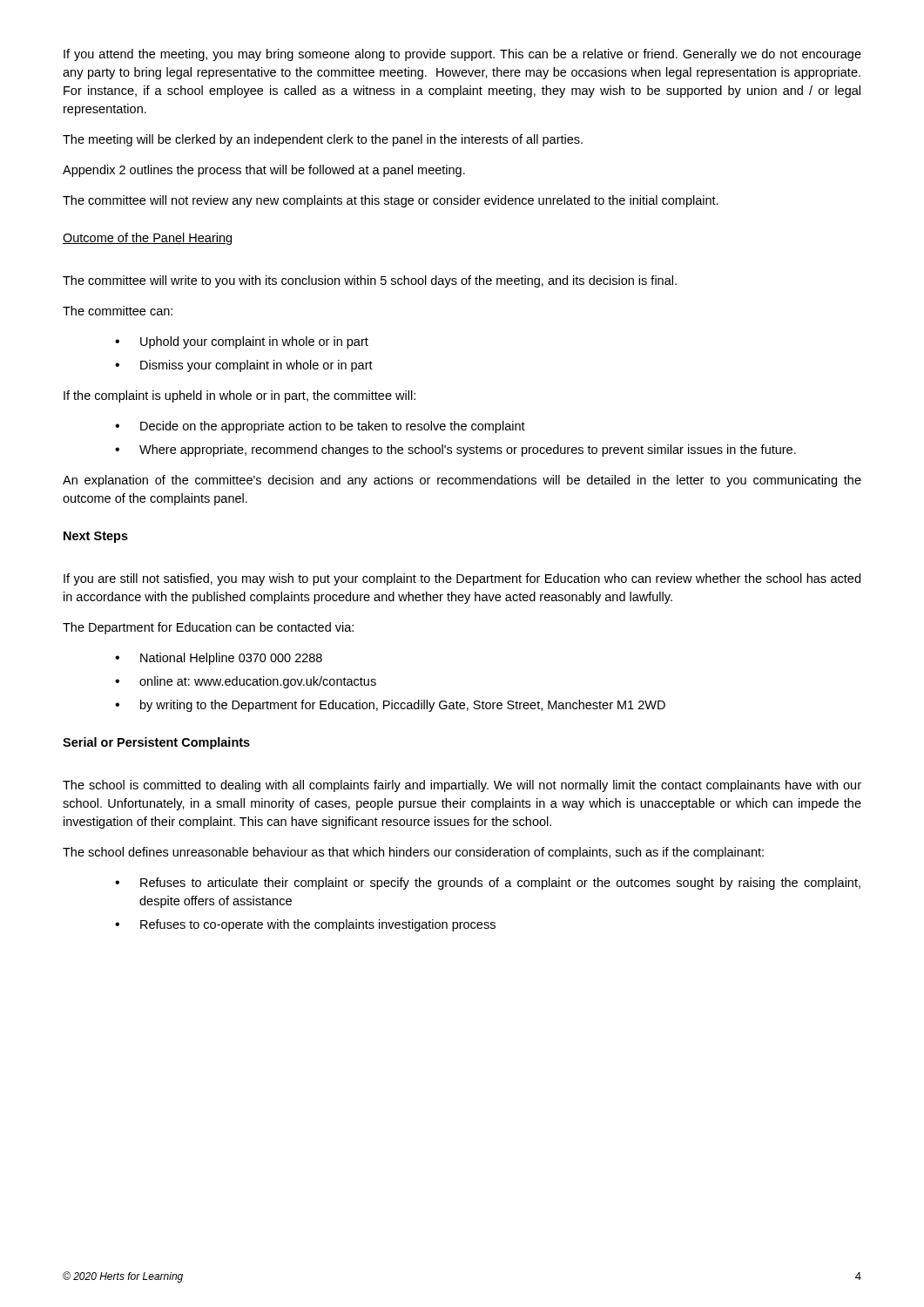This screenshot has width=924, height=1307.
Task: Click on the text with the text "The committee can:"
Action: coord(118,311)
